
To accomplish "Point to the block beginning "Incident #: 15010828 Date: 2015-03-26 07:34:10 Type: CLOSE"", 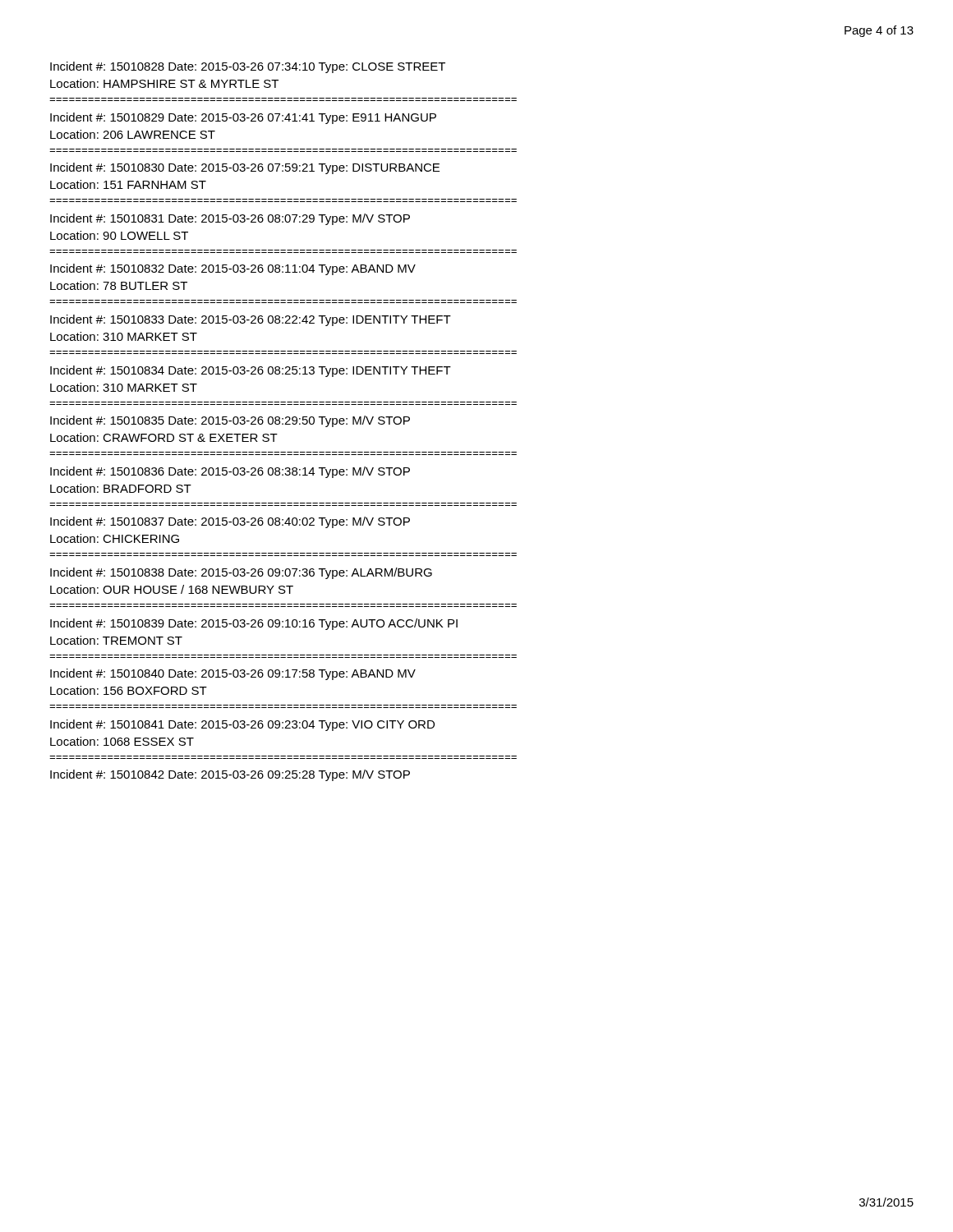I will coord(248,67).
